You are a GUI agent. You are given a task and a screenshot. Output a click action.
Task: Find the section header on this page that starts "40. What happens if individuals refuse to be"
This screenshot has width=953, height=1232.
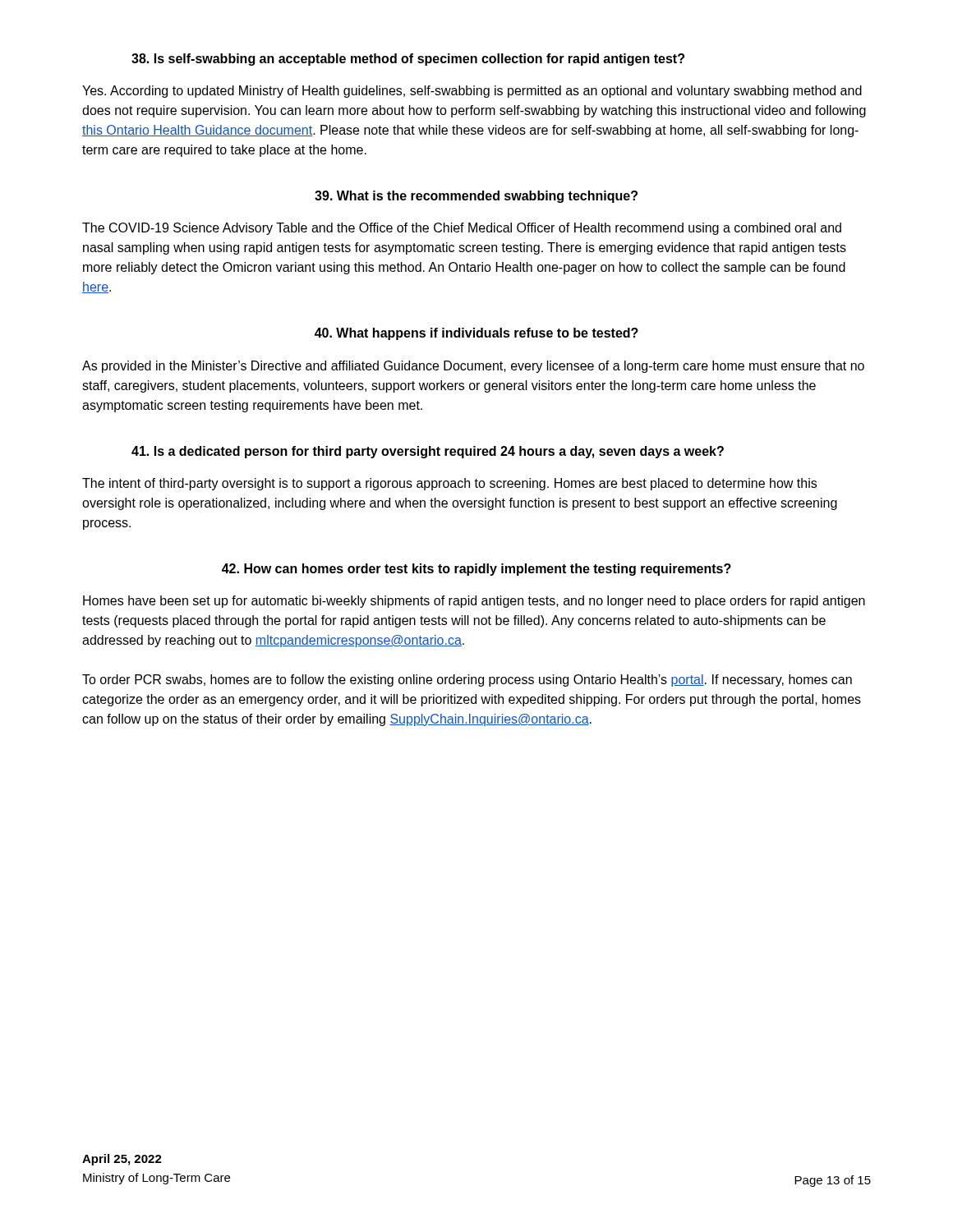pos(476,333)
